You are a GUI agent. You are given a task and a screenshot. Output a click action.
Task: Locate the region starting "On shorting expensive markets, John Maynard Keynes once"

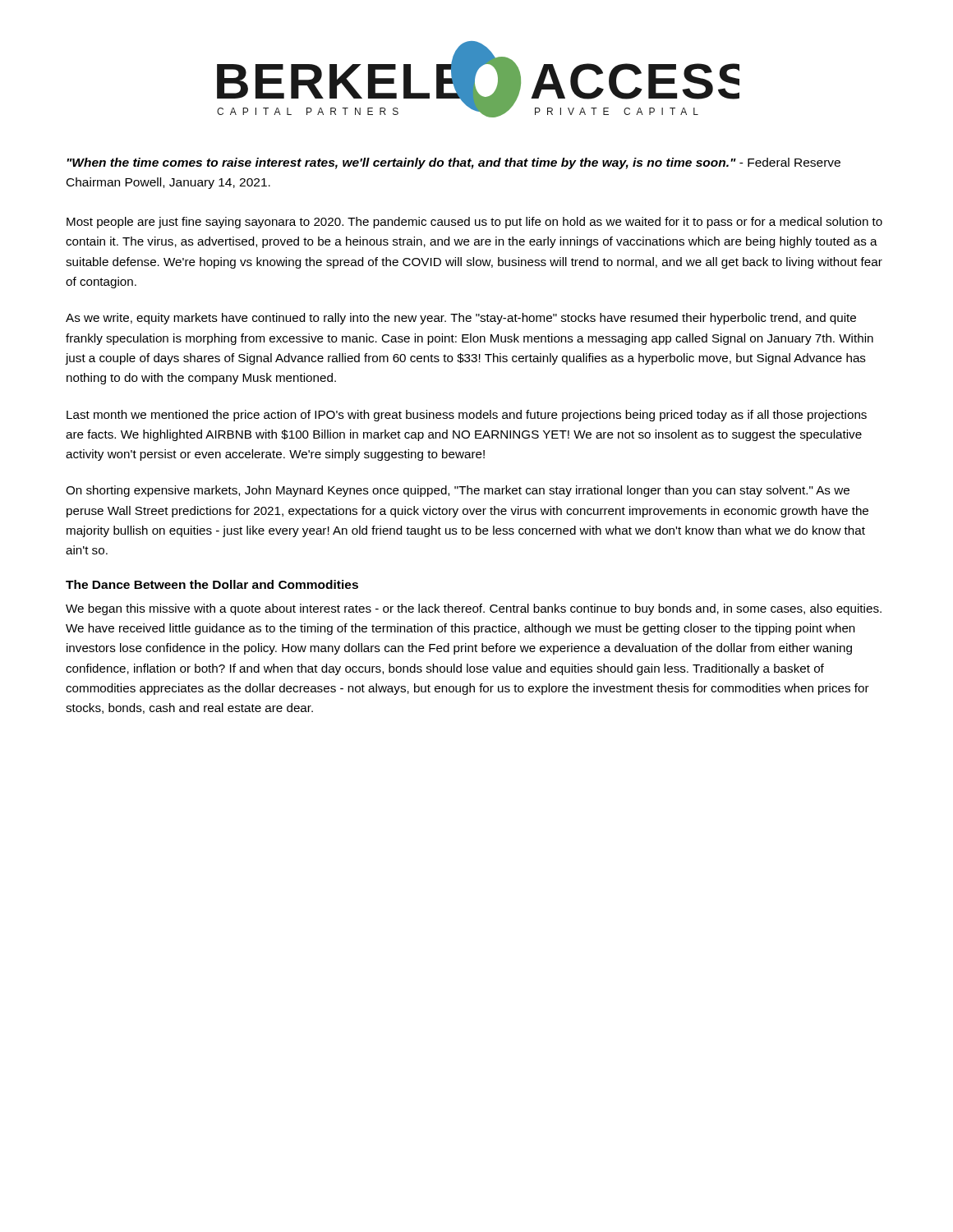[467, 520]
